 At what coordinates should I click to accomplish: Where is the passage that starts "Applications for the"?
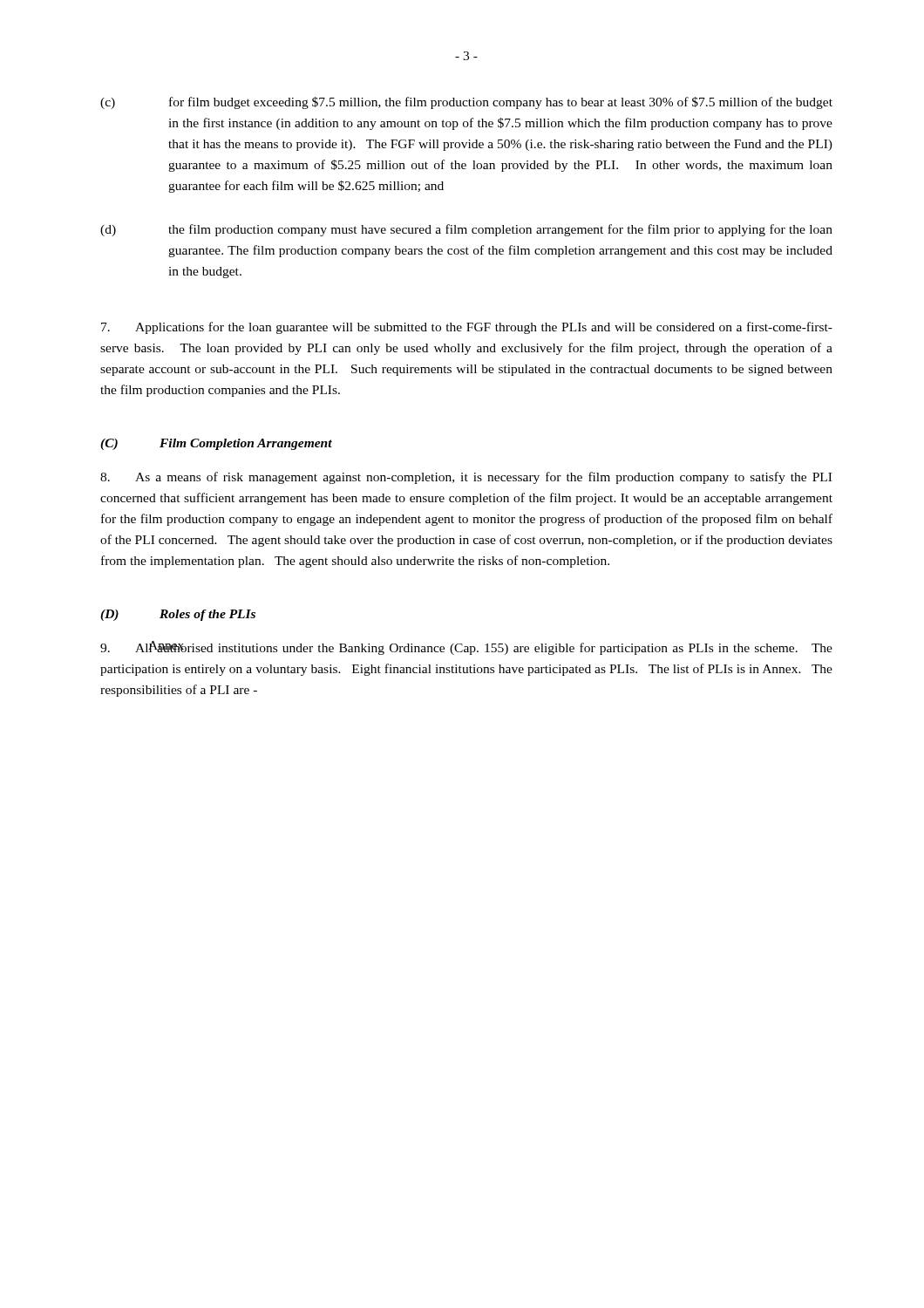click(466, 357)
